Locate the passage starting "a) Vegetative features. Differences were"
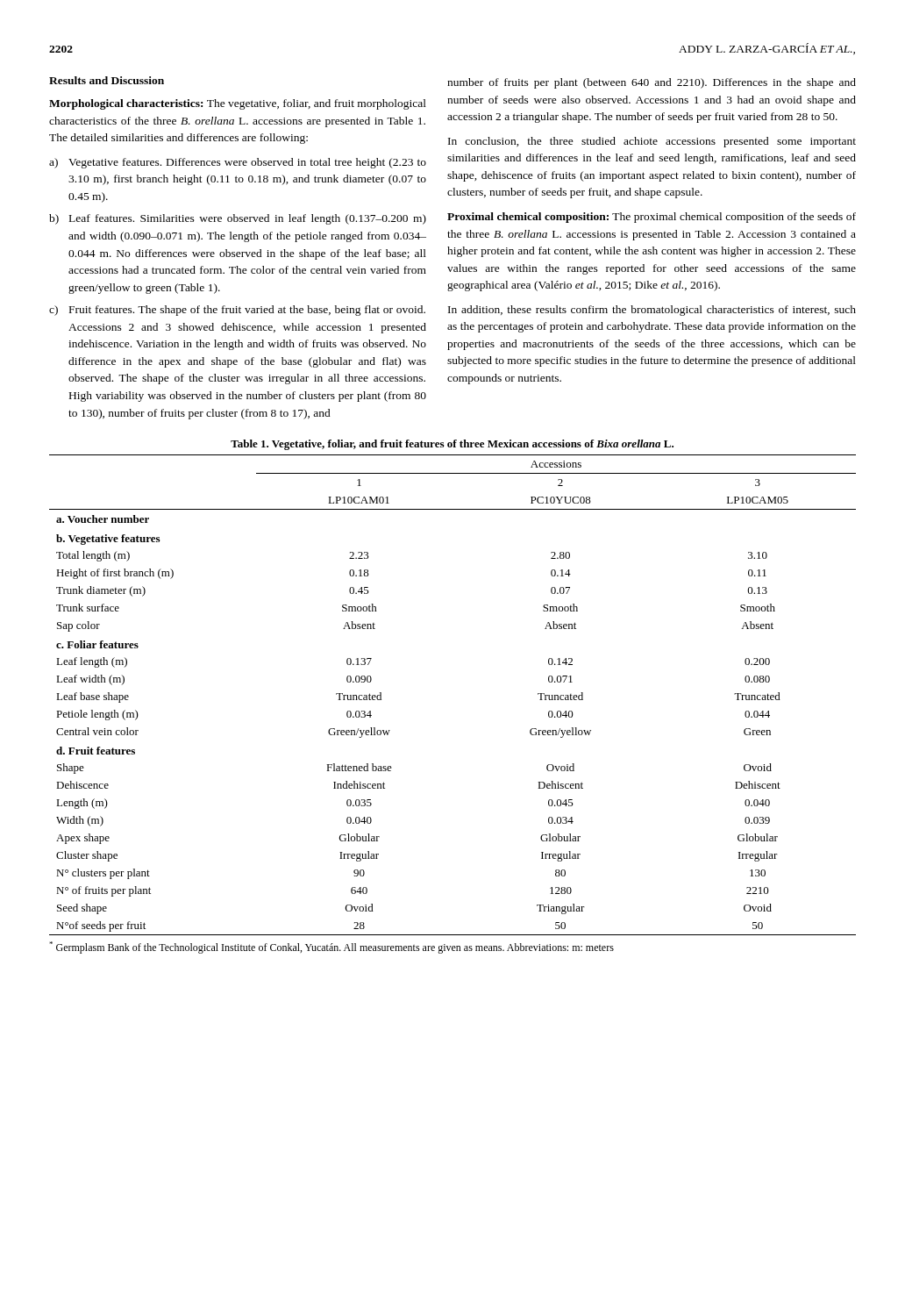 coord(238,179)
